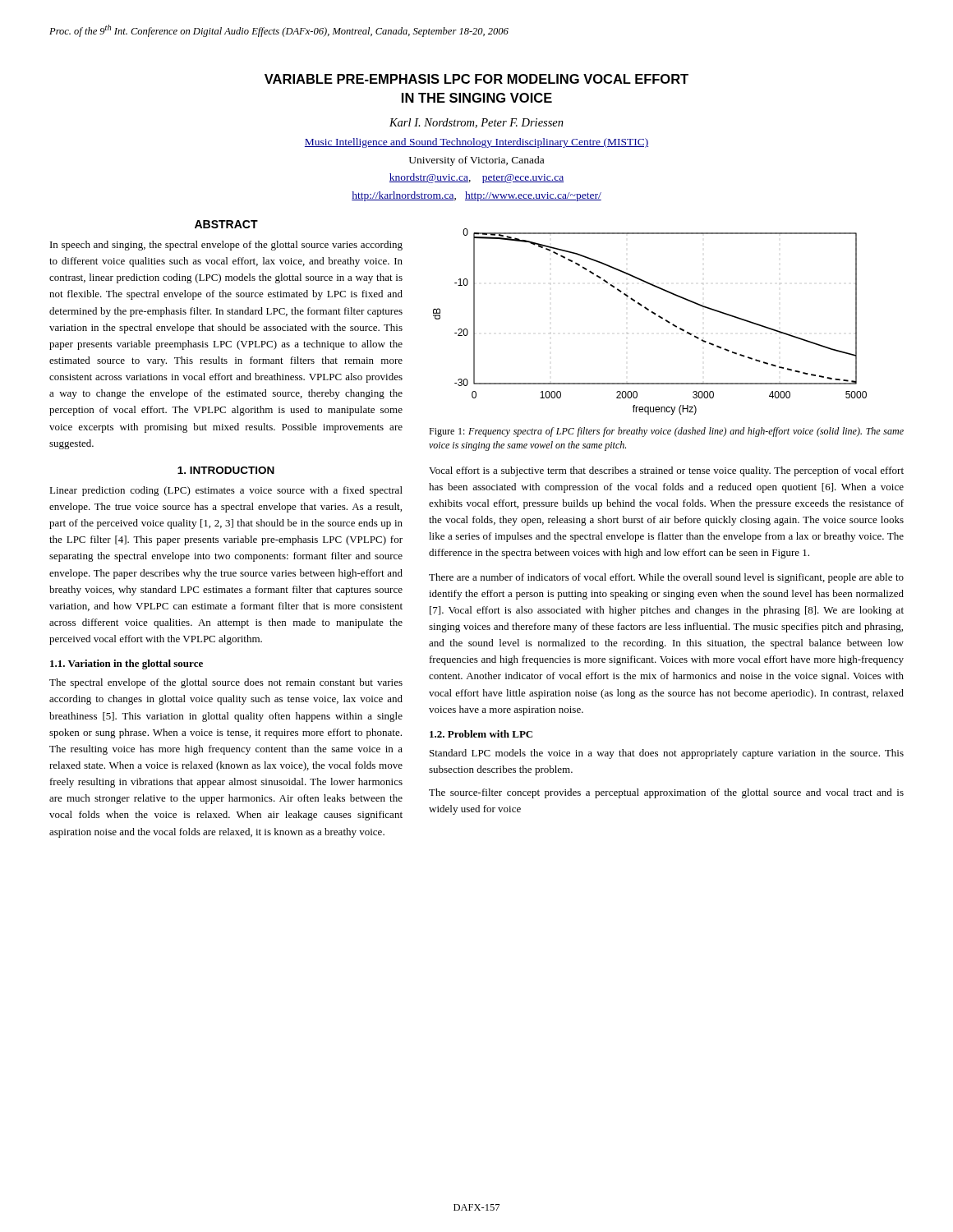Locate the element starting "Music Intelligence and Sound Technology Interdisciplinary"
Screen dimensions: 1232x953
[476, 168]
